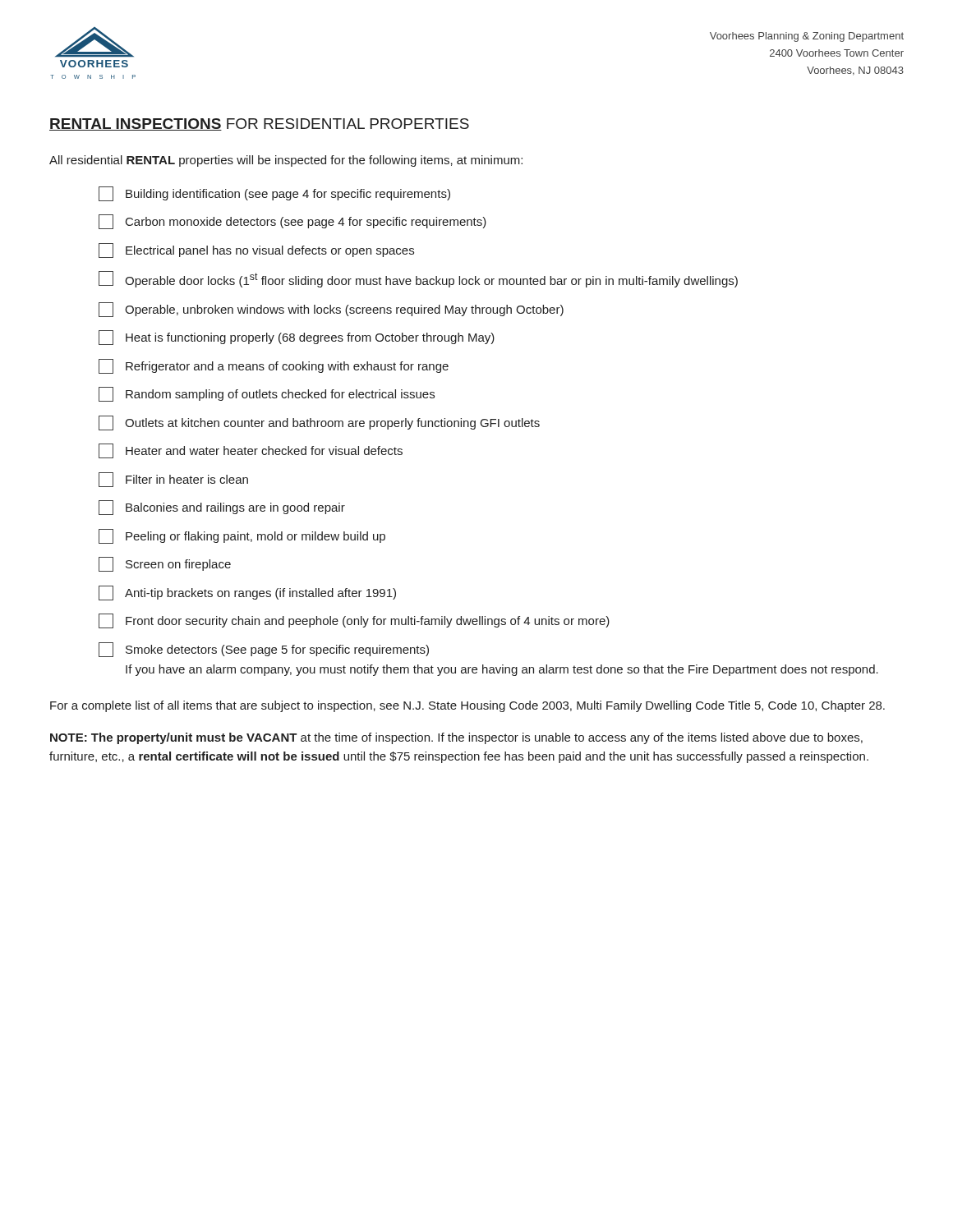Find the block on this page that starts "Building identification (see"
Image resolution: width=953 pixels, height=1232 pixels.
[274, 194]
